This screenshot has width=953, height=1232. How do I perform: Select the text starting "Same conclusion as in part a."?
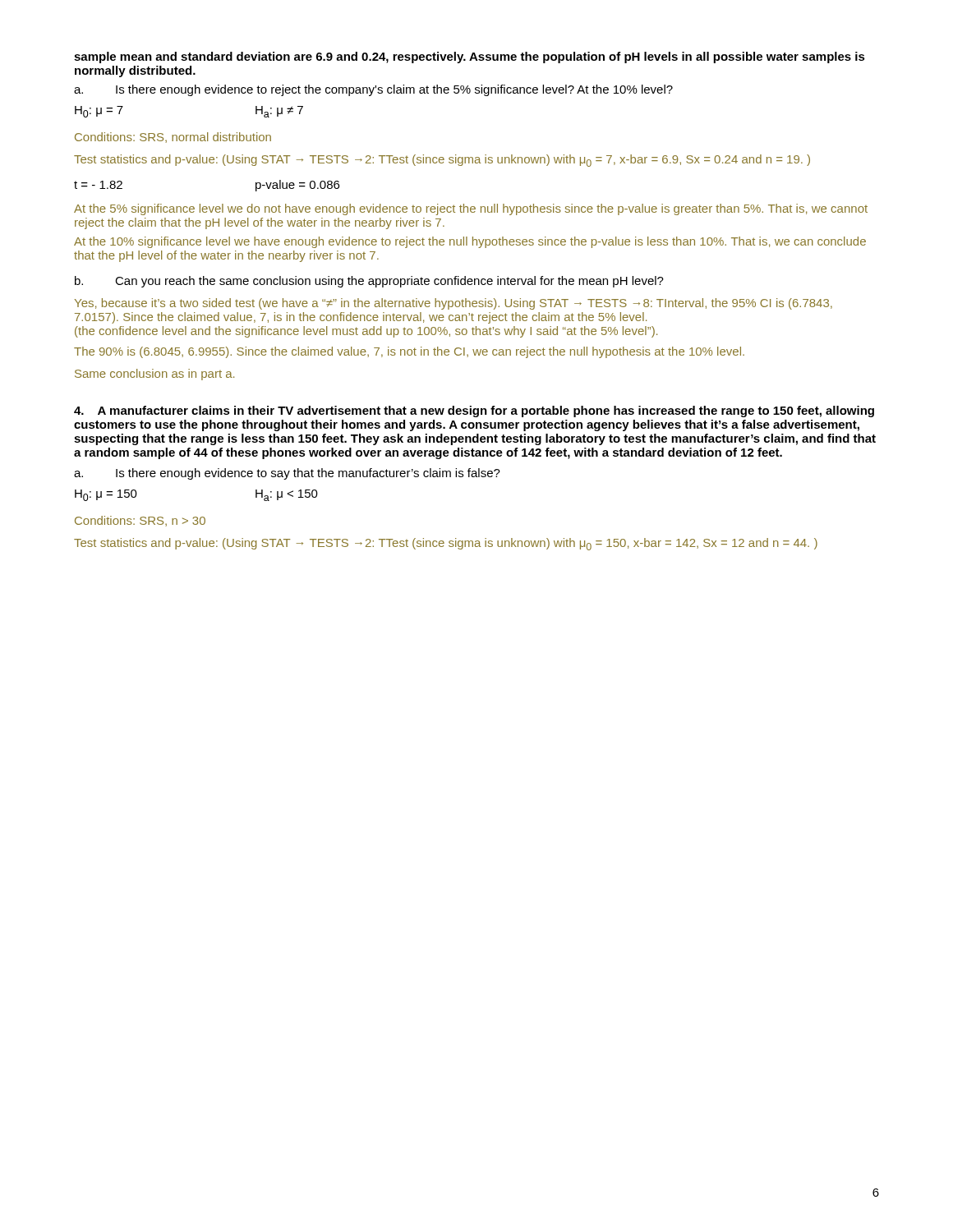point(155,373)
